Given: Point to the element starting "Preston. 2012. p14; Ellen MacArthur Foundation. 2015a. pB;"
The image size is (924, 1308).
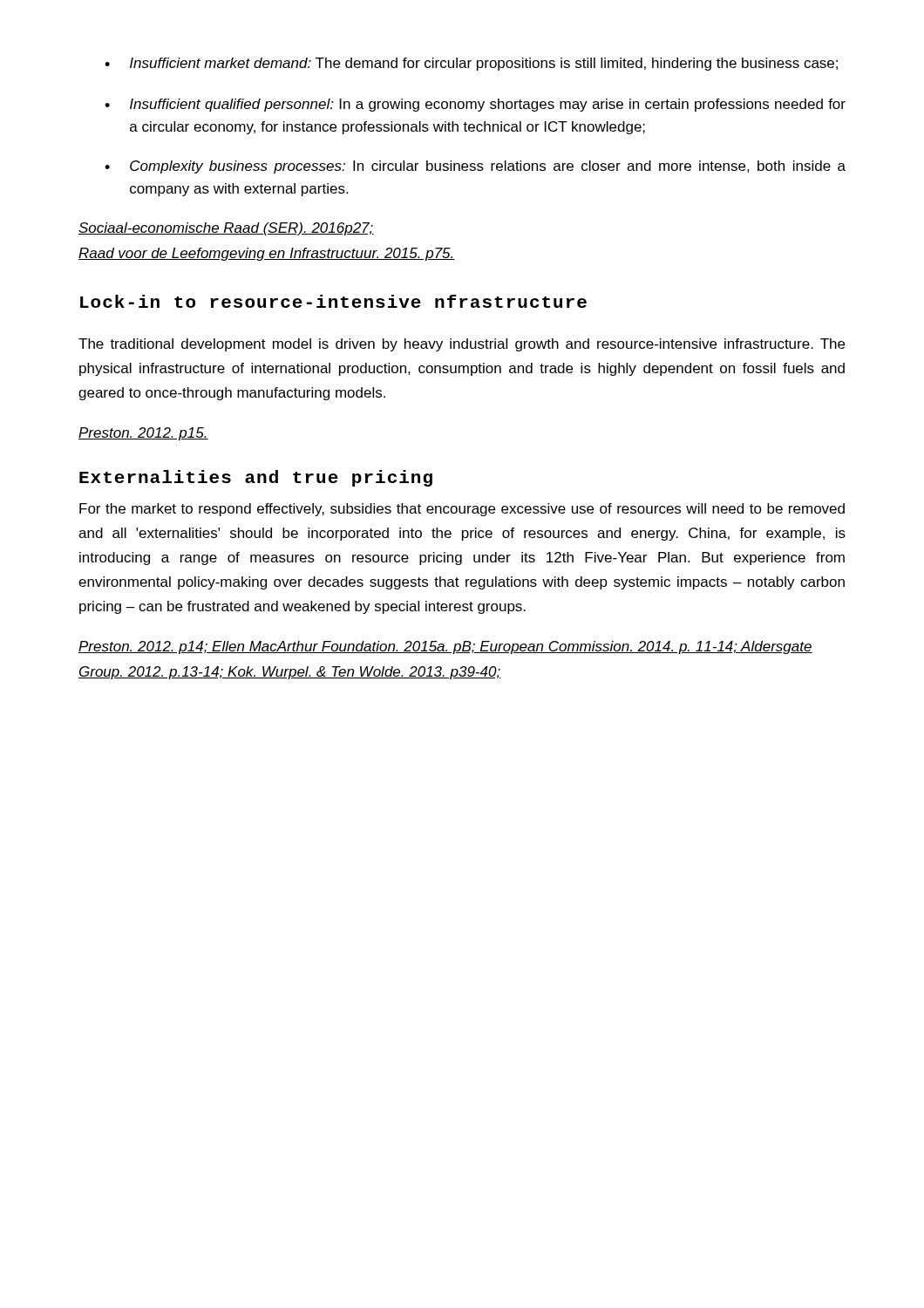Looking at the screenshot, I should (445, 660).
